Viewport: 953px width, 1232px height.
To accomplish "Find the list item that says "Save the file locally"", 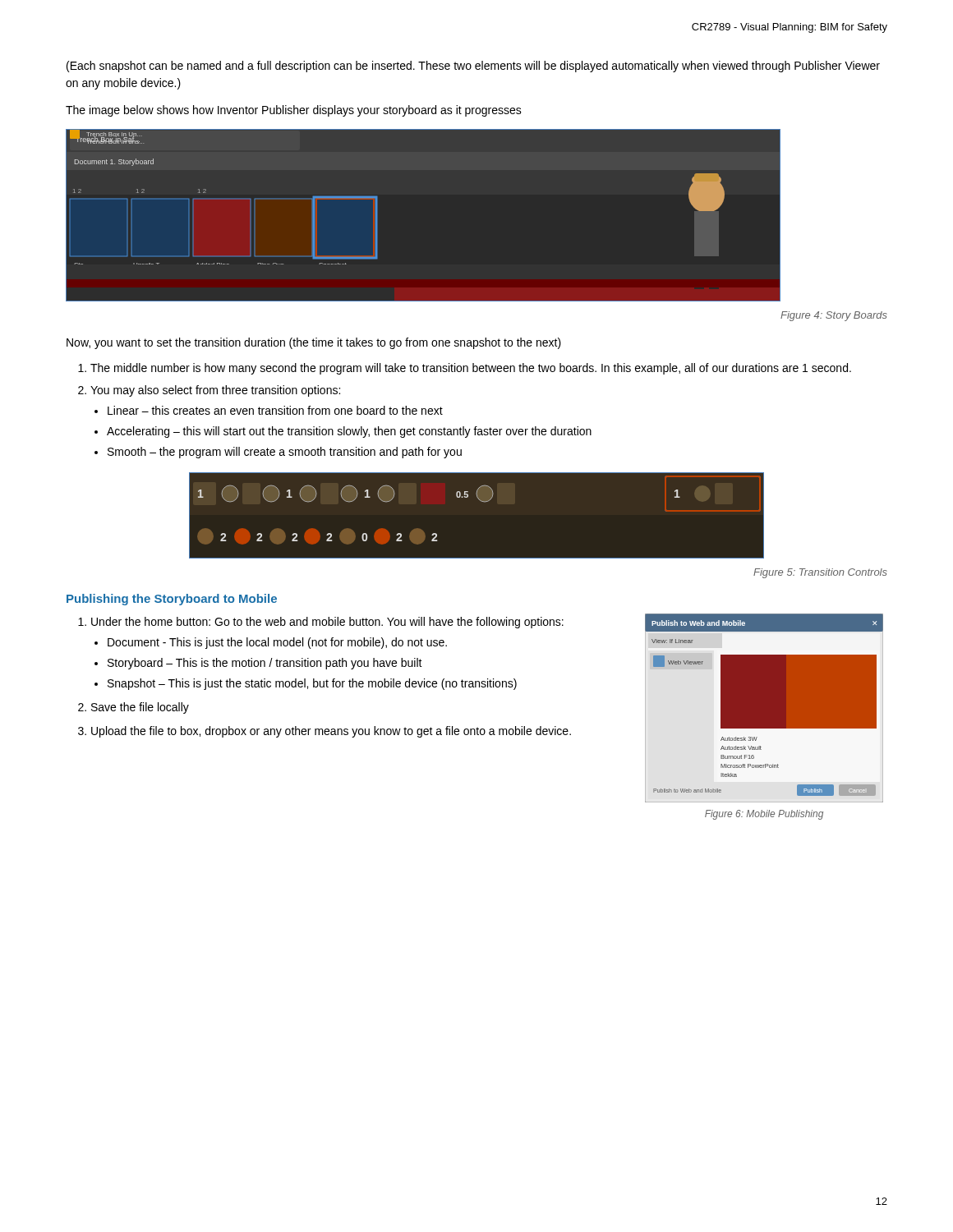I will pos(140,707).
